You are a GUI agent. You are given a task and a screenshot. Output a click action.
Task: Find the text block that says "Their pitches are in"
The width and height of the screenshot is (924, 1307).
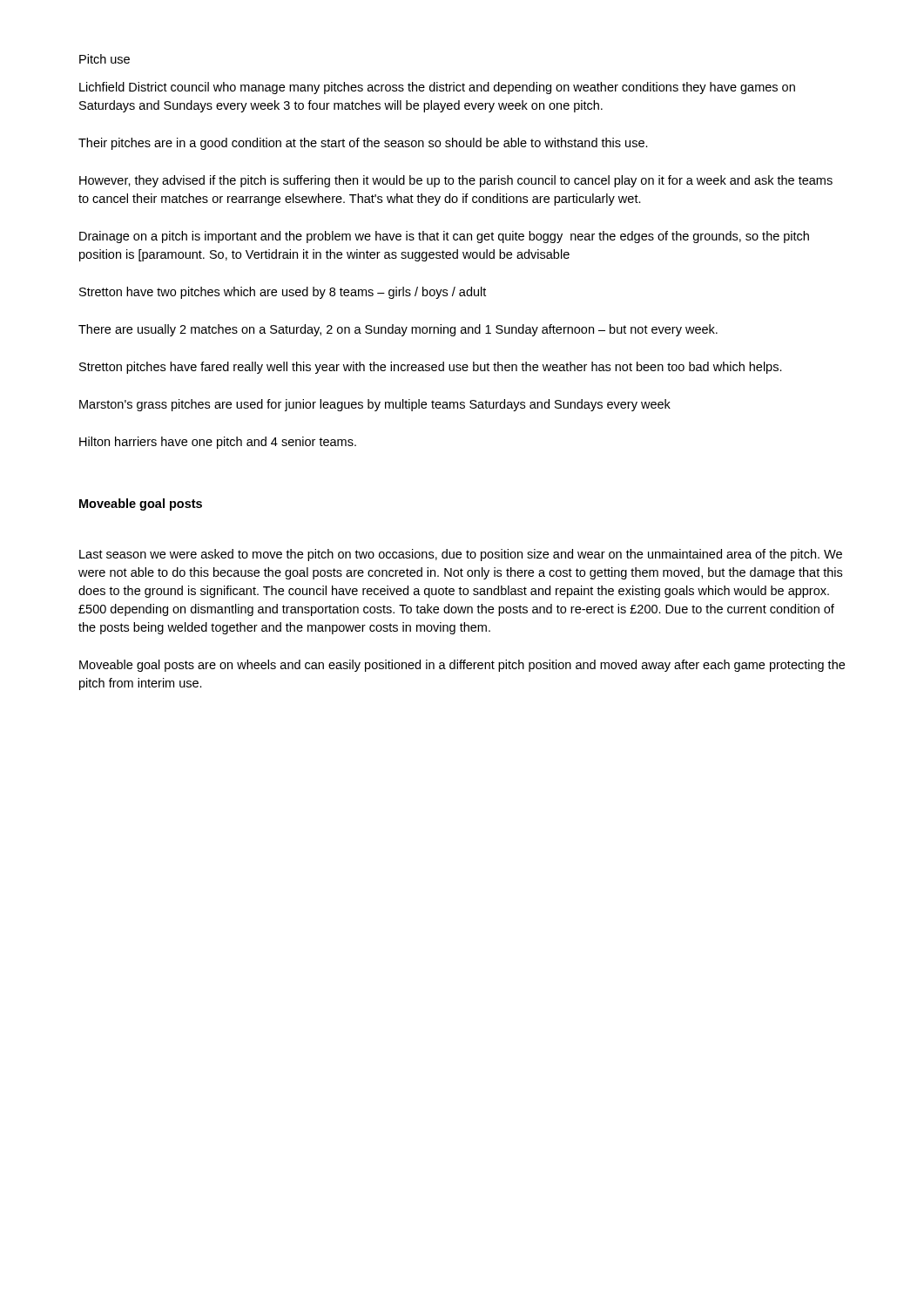tap(363, 143)
